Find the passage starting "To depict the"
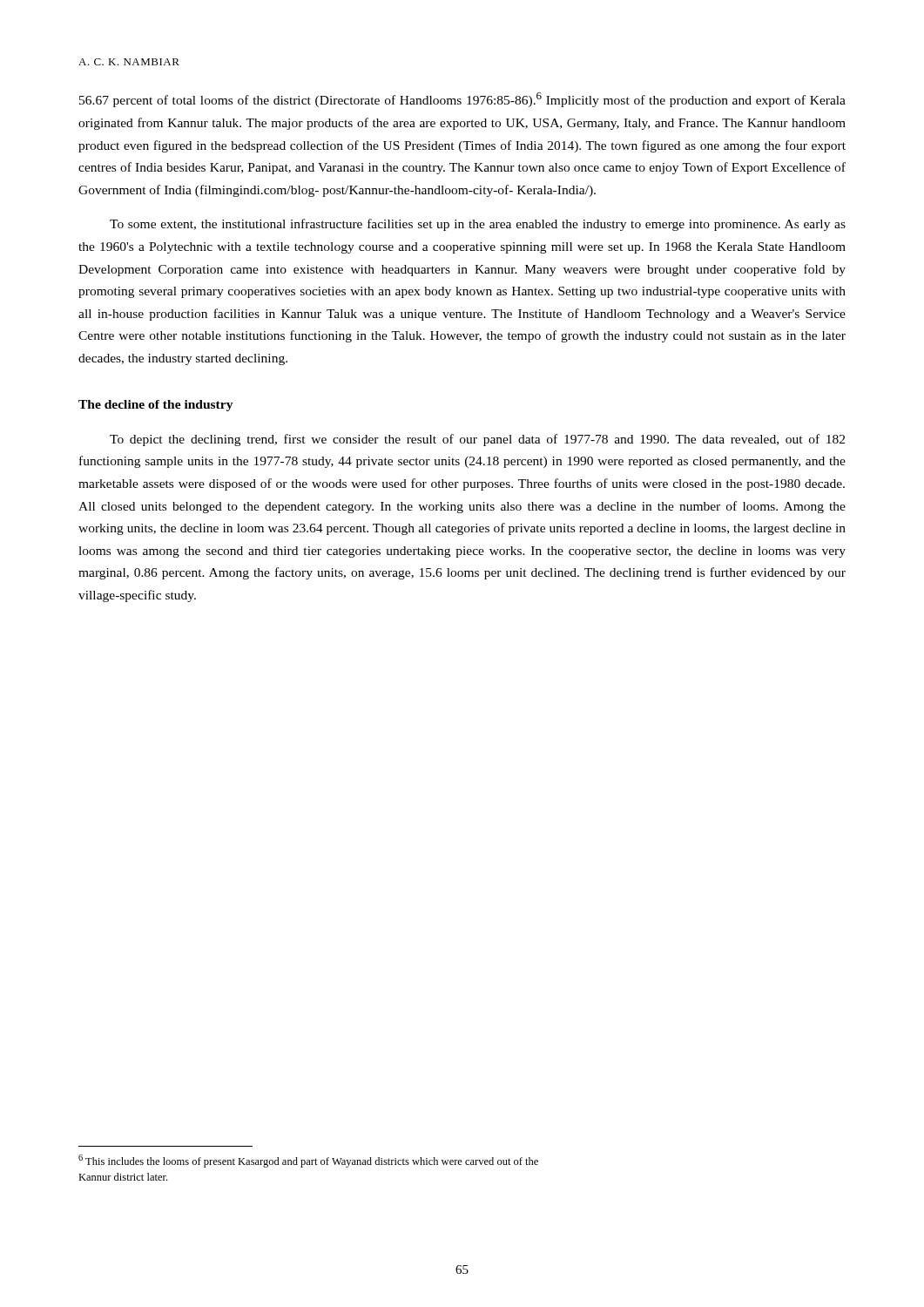The height and width of the screenshot is (1307, 924). pos(462,517)
